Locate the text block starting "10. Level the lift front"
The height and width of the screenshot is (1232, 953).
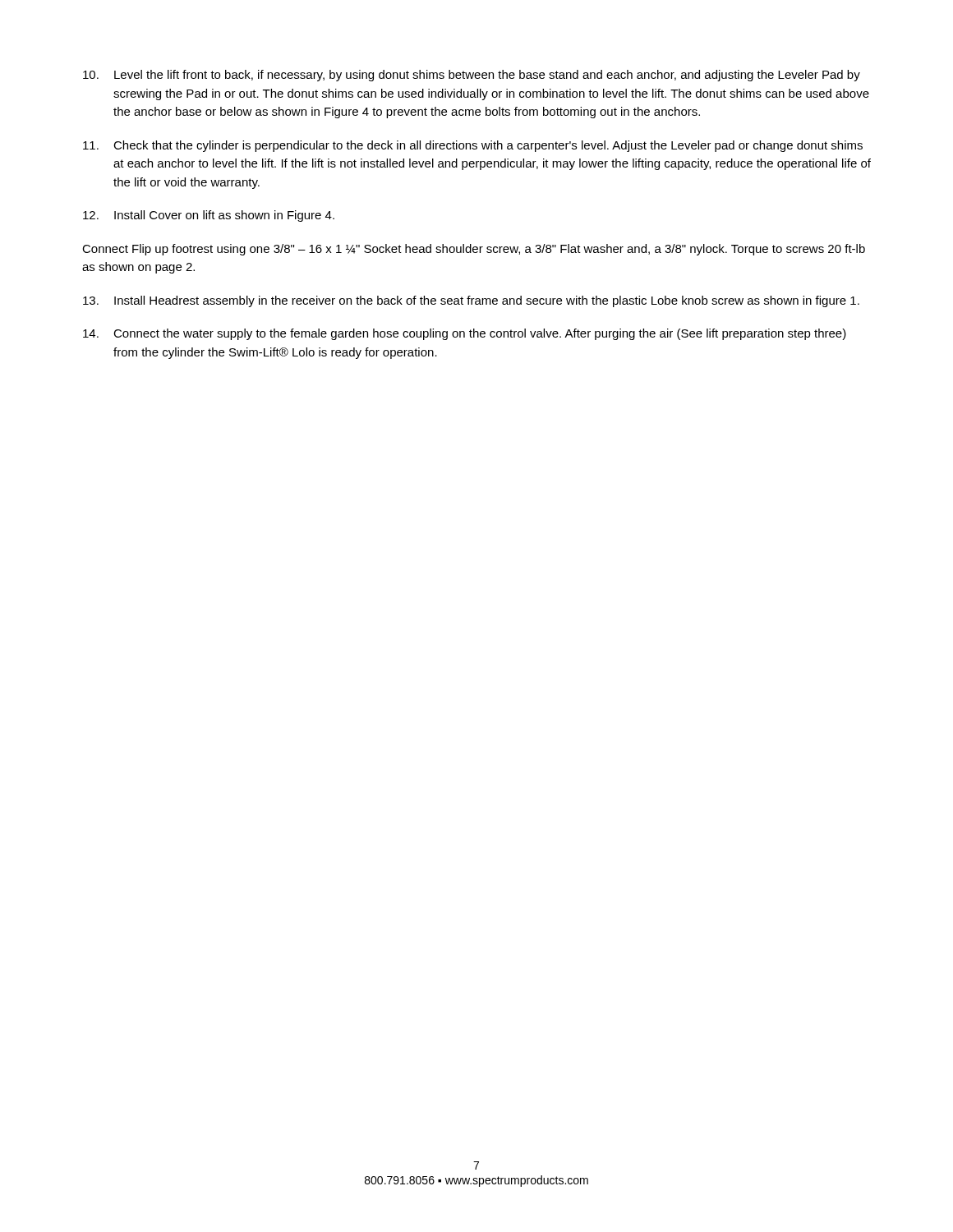pos(476,93)
